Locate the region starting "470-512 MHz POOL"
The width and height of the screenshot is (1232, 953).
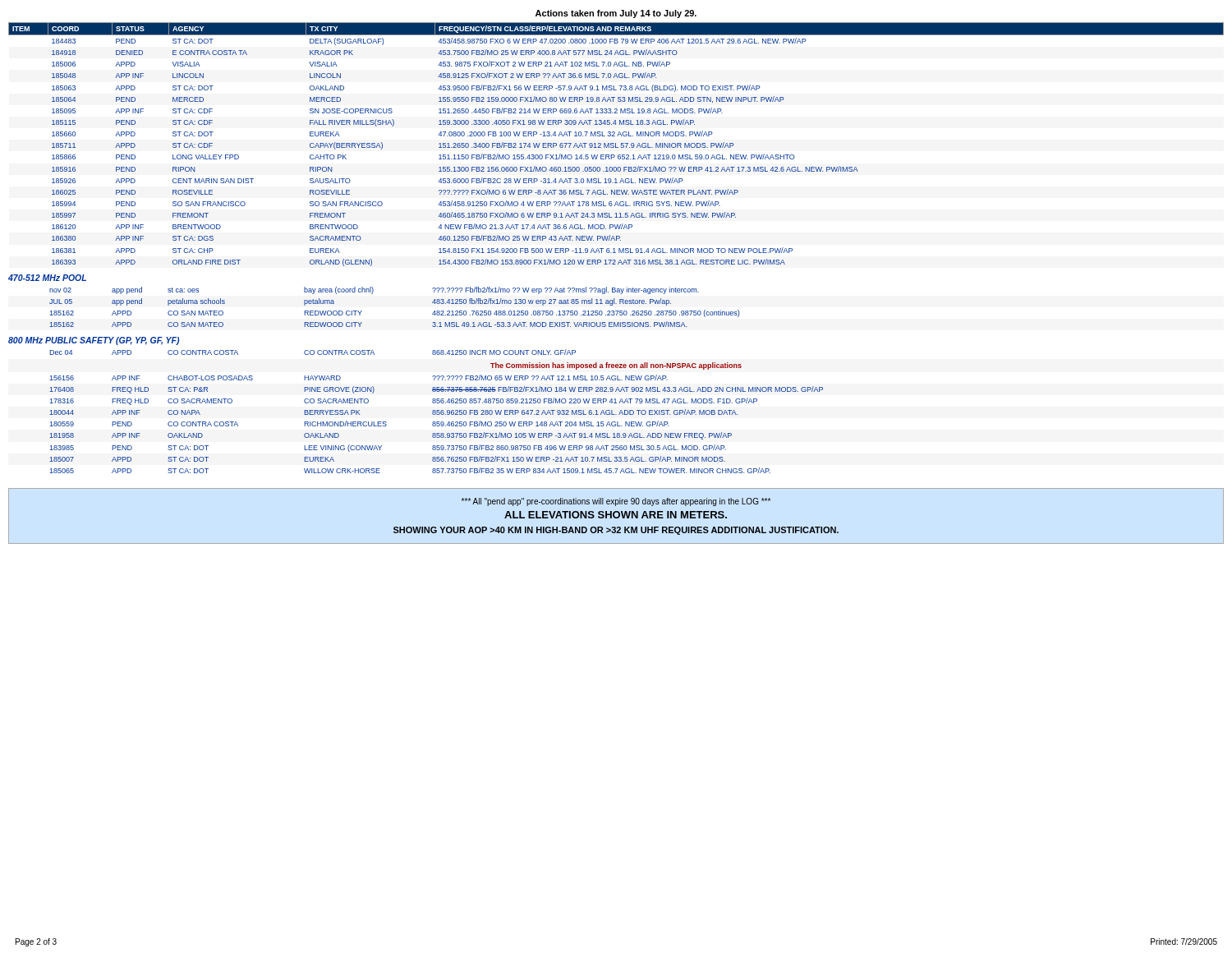(x=48, y=278)
